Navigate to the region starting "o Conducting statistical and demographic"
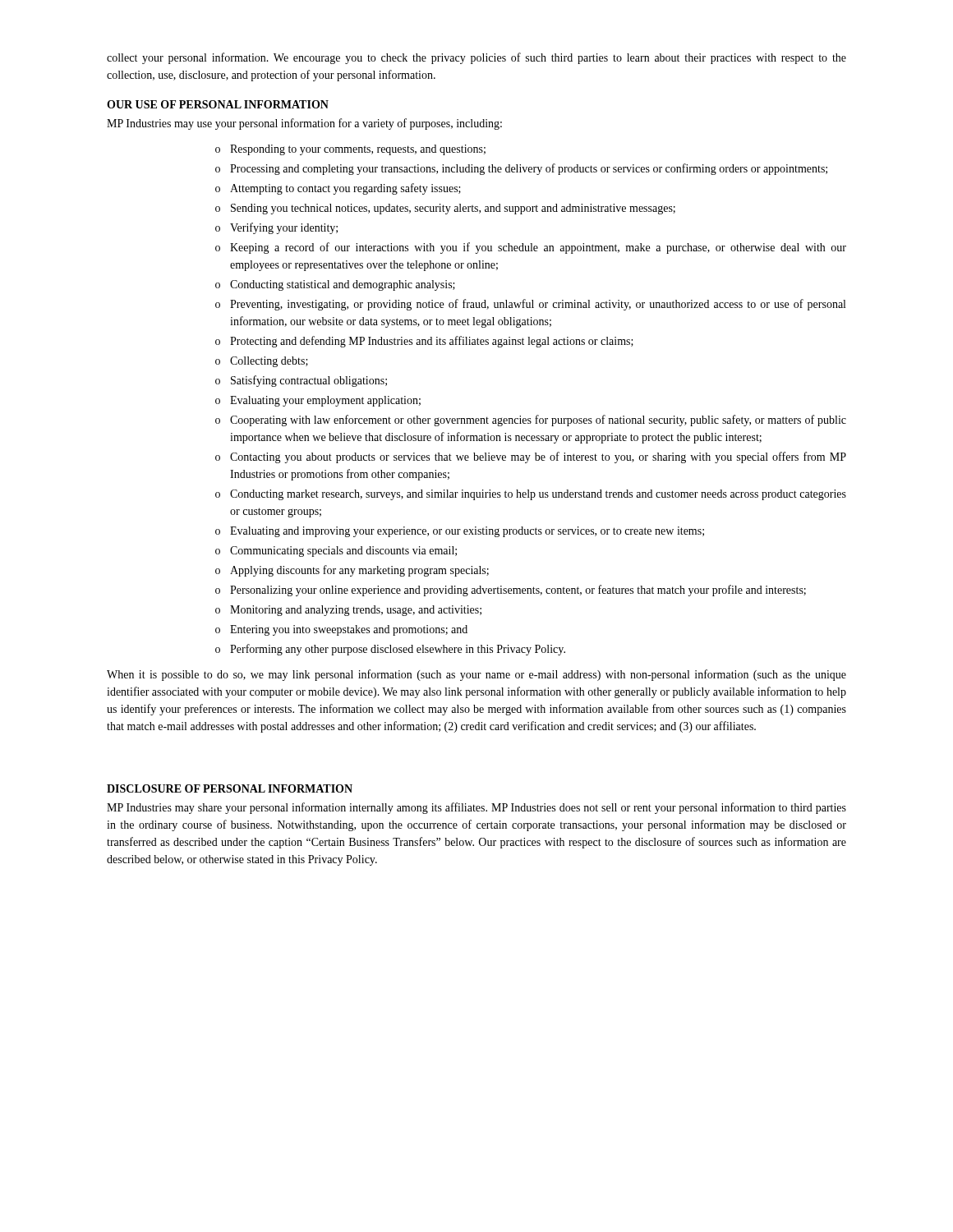 pyautogui.click(x=335, y=285)
